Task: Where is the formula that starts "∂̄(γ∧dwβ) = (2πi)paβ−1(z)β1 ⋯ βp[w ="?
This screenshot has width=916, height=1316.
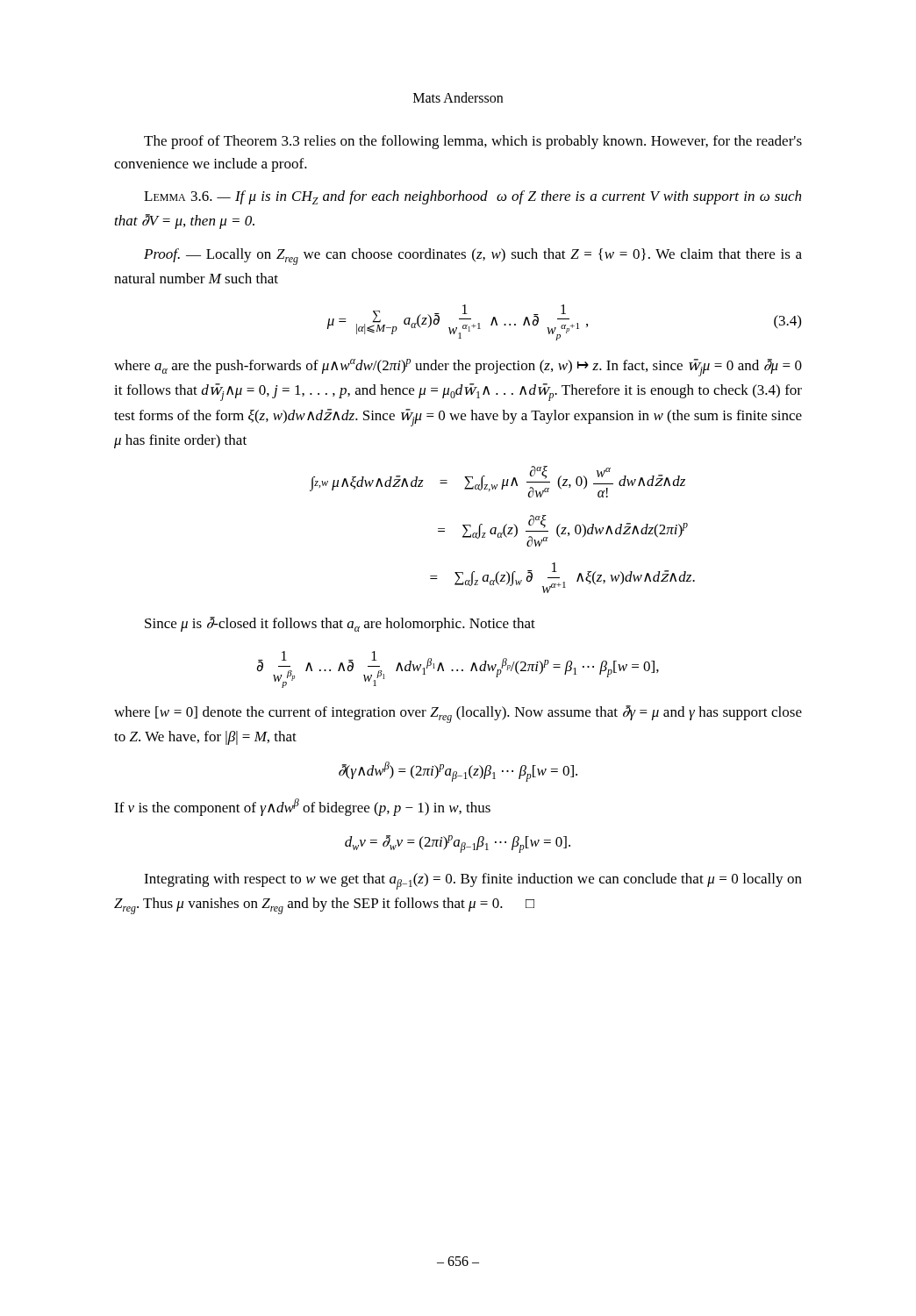Action: pyautogui.click(x=458, y=770)
